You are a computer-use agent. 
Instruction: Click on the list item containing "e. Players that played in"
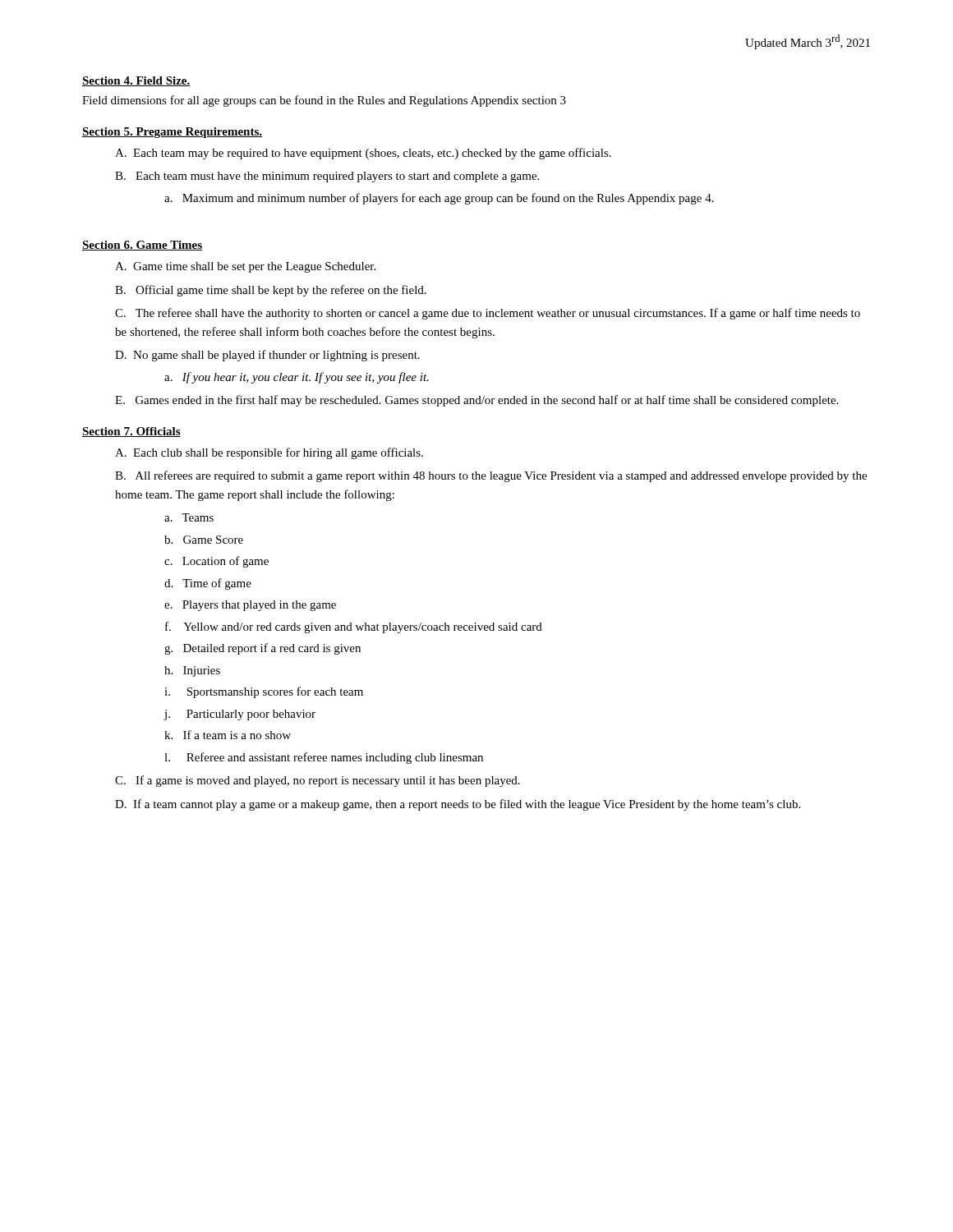pyautogui.click(x=250, y=604)
